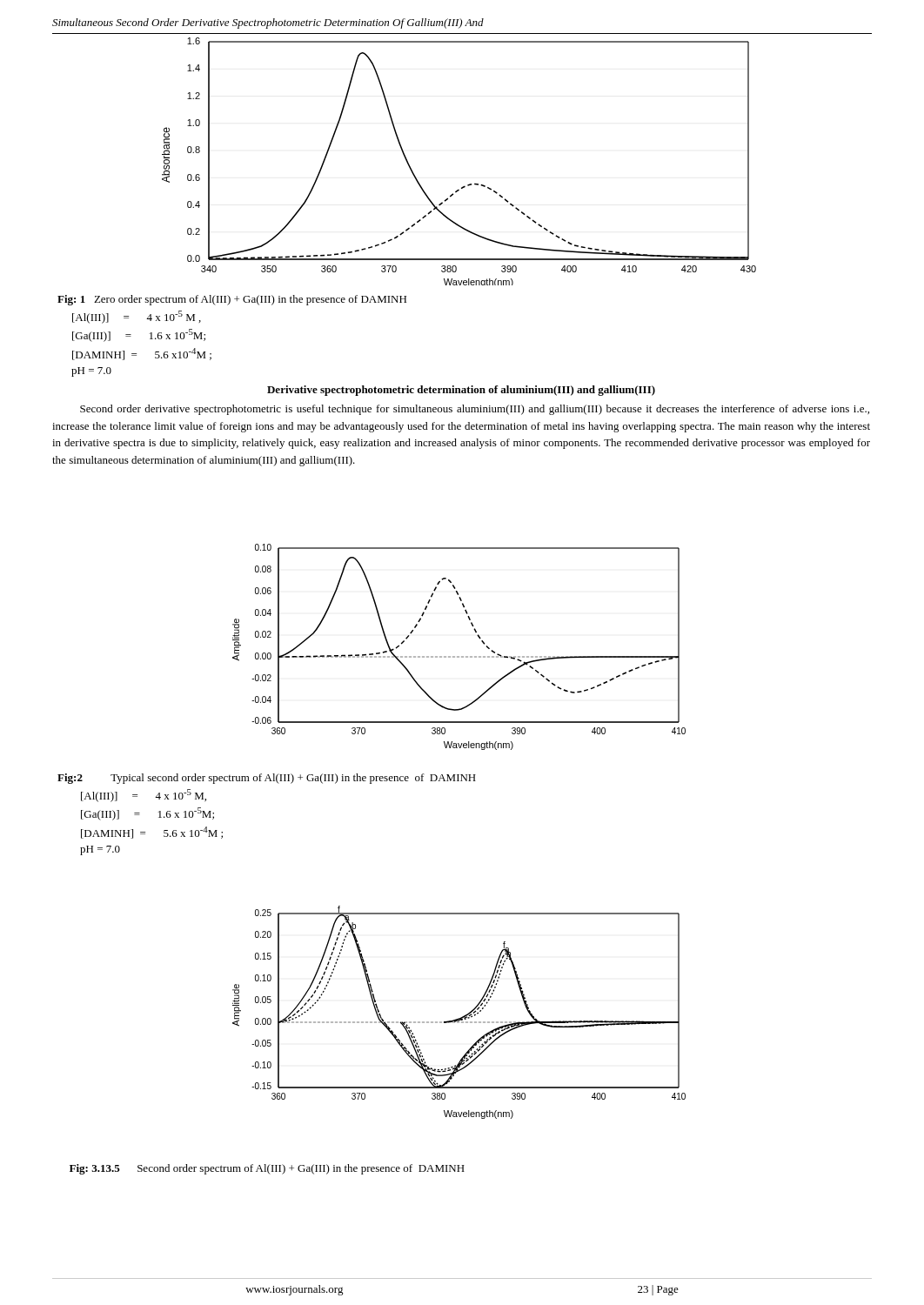Select the caption with the text "Fig:2 Typical second order spectrum of"

pyautogui.click(x=267, y=779)
